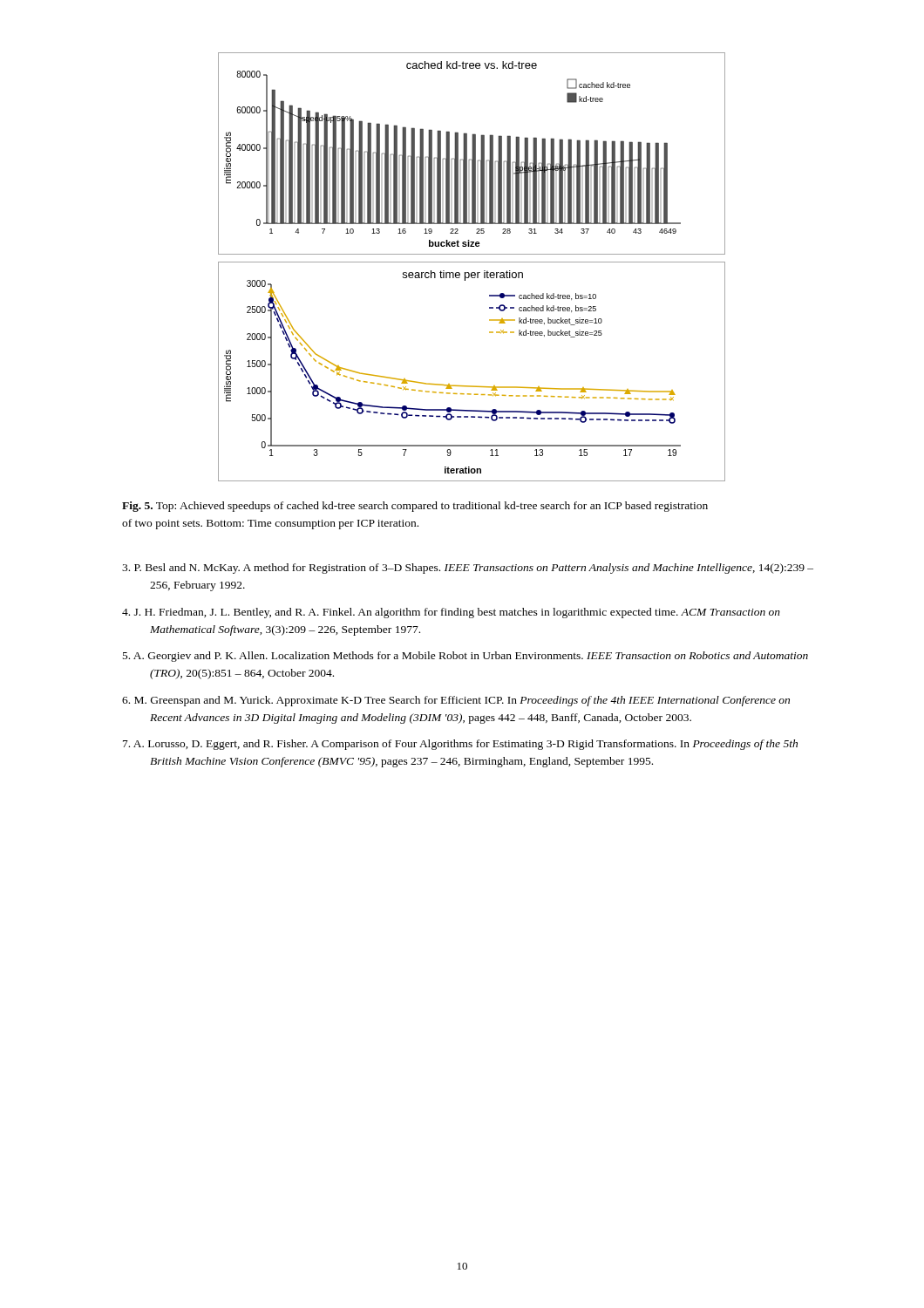
Task: Click on the text block starting "Fig. 5. Top: Achieved"
Action: (415, 514)
